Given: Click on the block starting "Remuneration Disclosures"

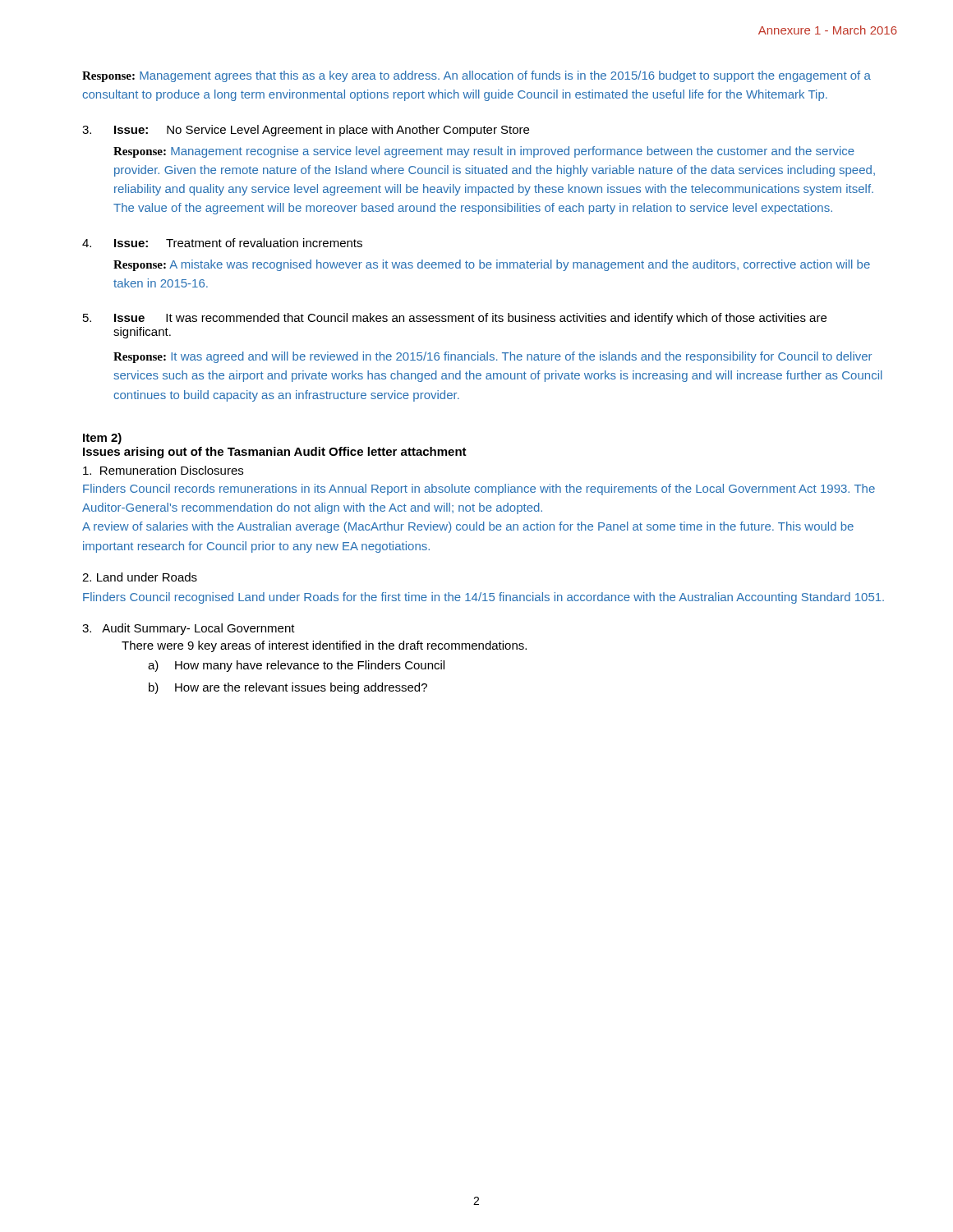Looking at the screenshot, I should tap(163, 470).
